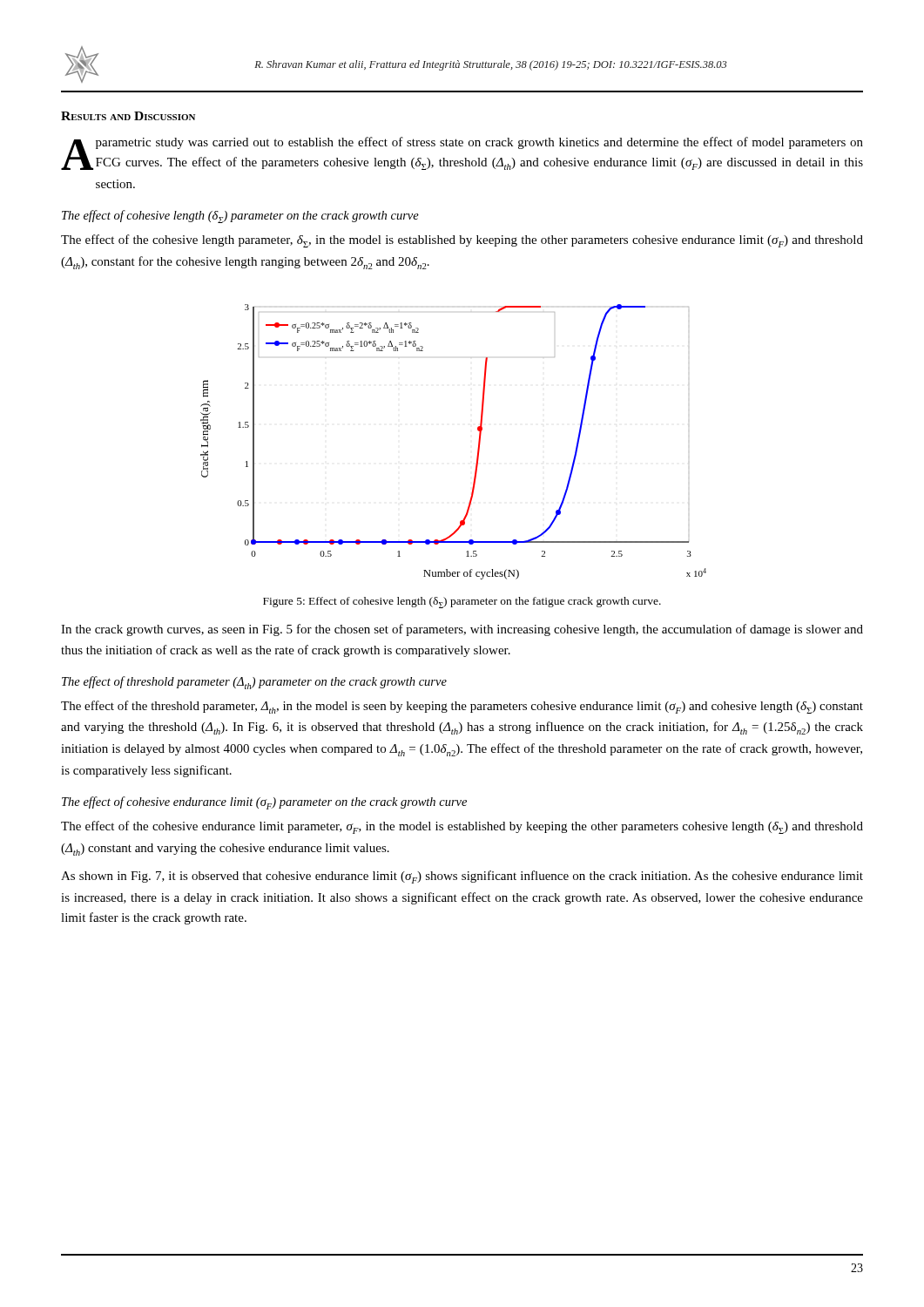The height and width of the screenshot is (1307, 924).
Task: Find the line chart
Action: pyautogui.click(x=462, y=439)
